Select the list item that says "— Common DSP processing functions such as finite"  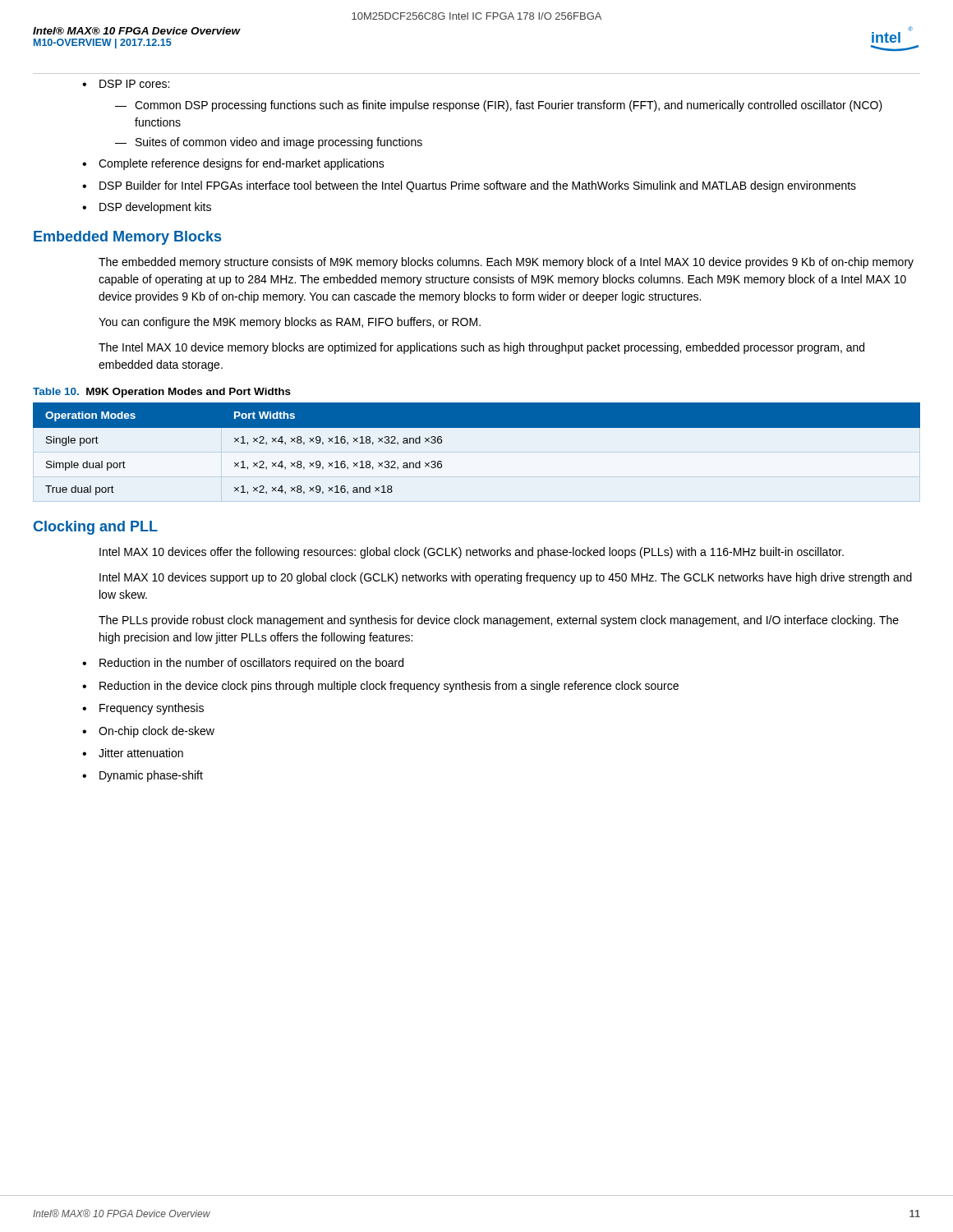click(518, 114)
